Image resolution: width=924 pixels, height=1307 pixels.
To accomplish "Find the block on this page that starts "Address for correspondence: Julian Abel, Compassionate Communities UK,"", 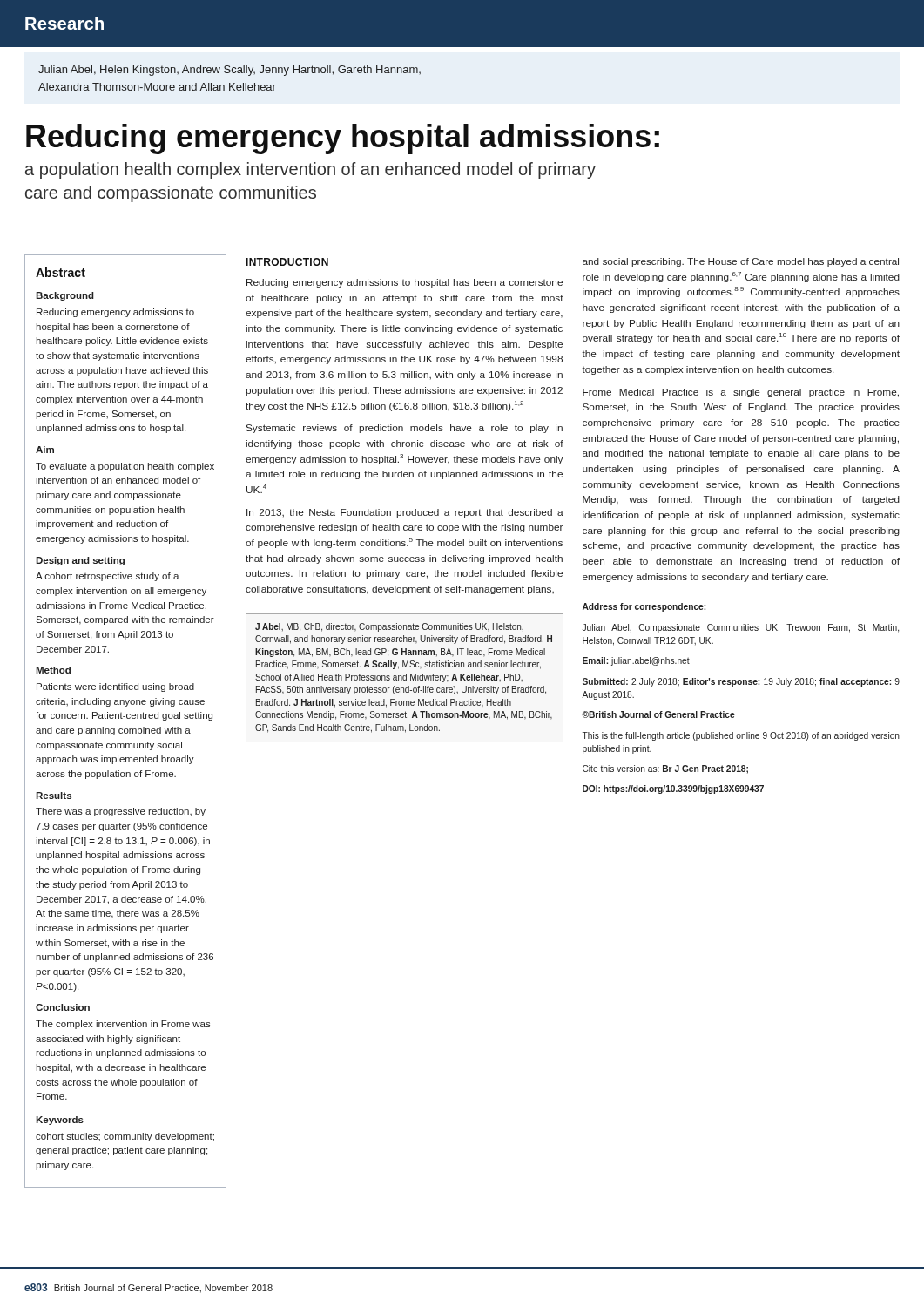I will pyautogui.click(x=644, y=607).
